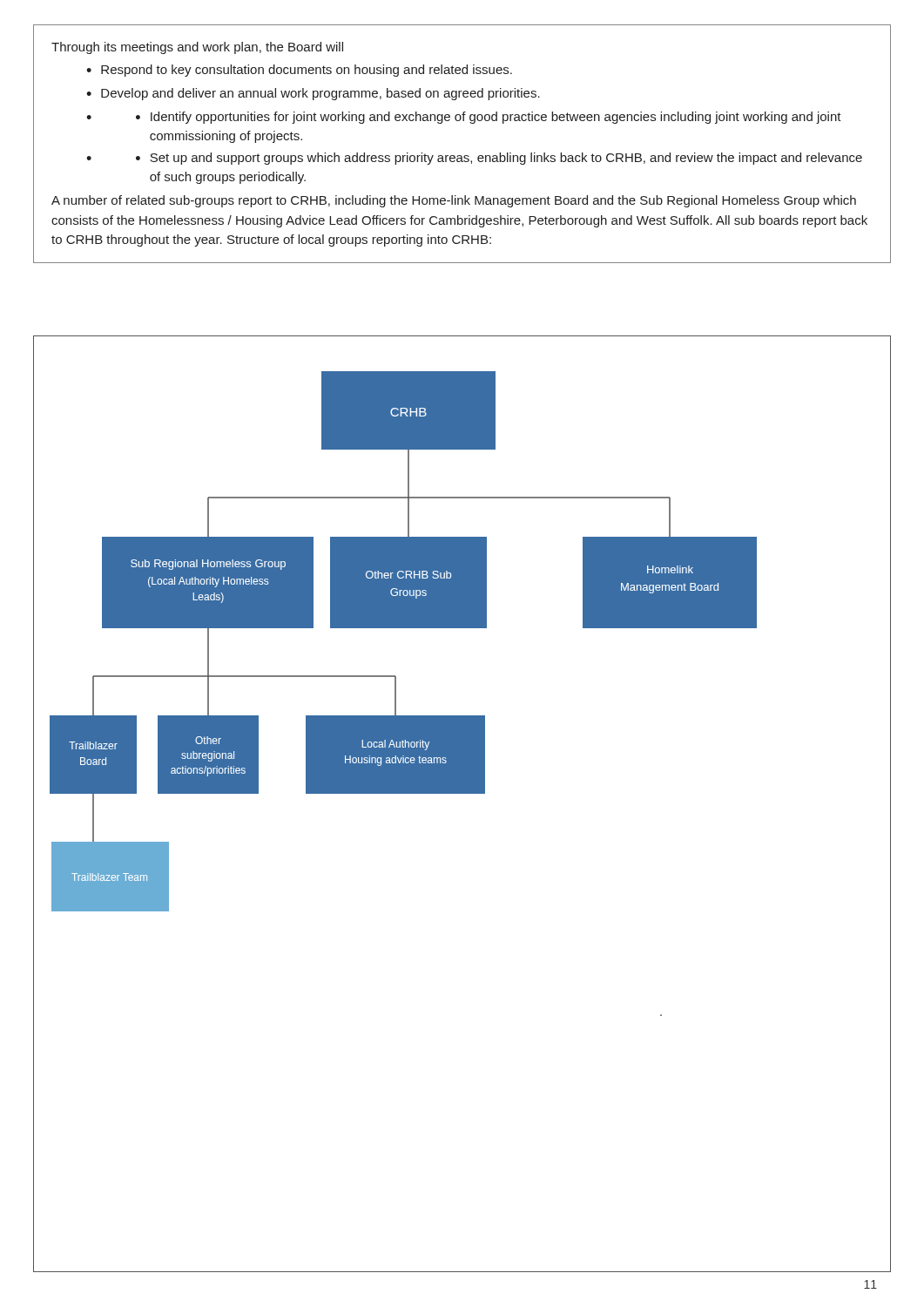Where is the passage that starts "Through its meetings and work plan, the Board"?
The width and height of the screenshot is (924, 1307).
point(197,48)
